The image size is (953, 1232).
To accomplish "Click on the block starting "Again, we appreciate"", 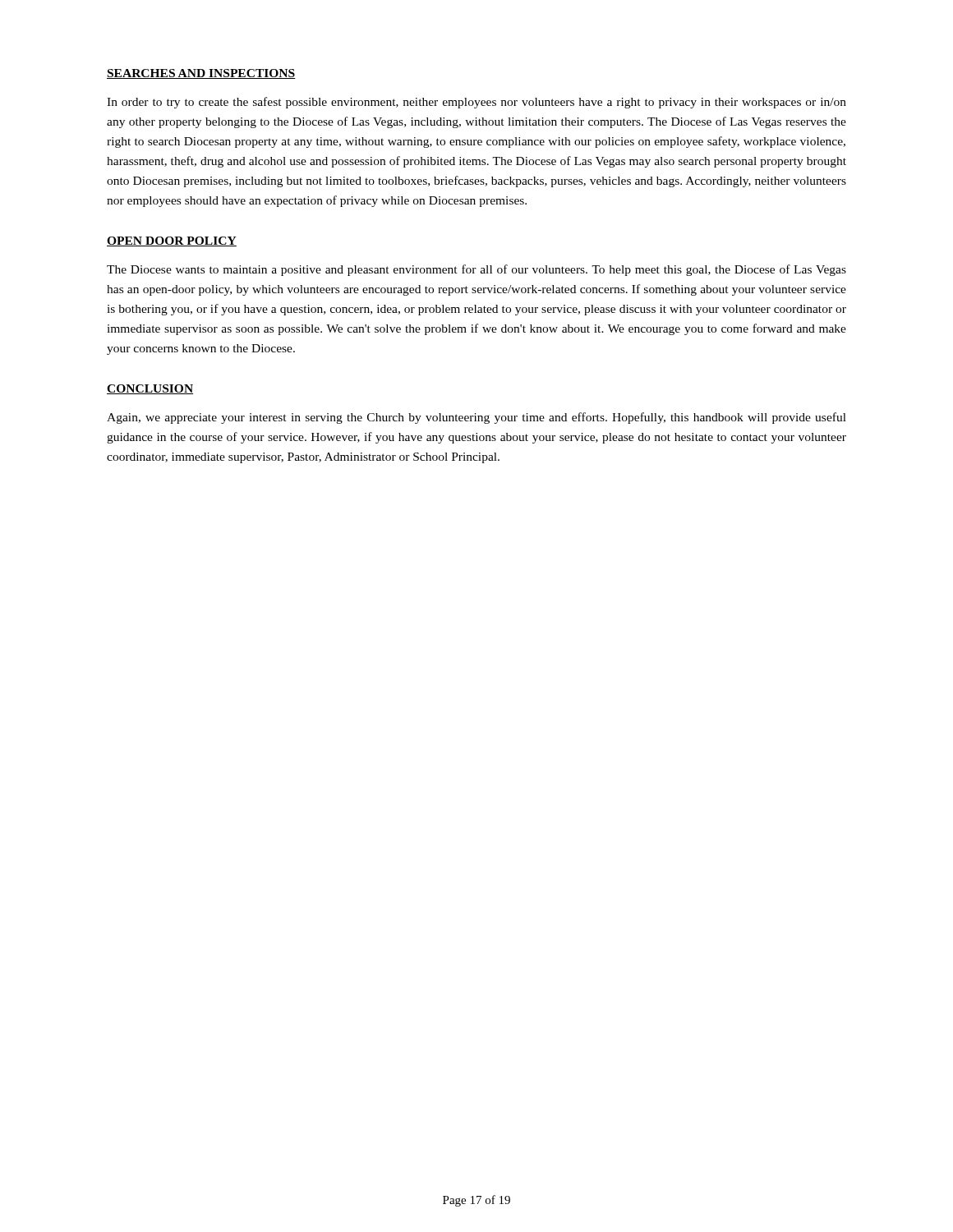I will (x=476, y=437).
